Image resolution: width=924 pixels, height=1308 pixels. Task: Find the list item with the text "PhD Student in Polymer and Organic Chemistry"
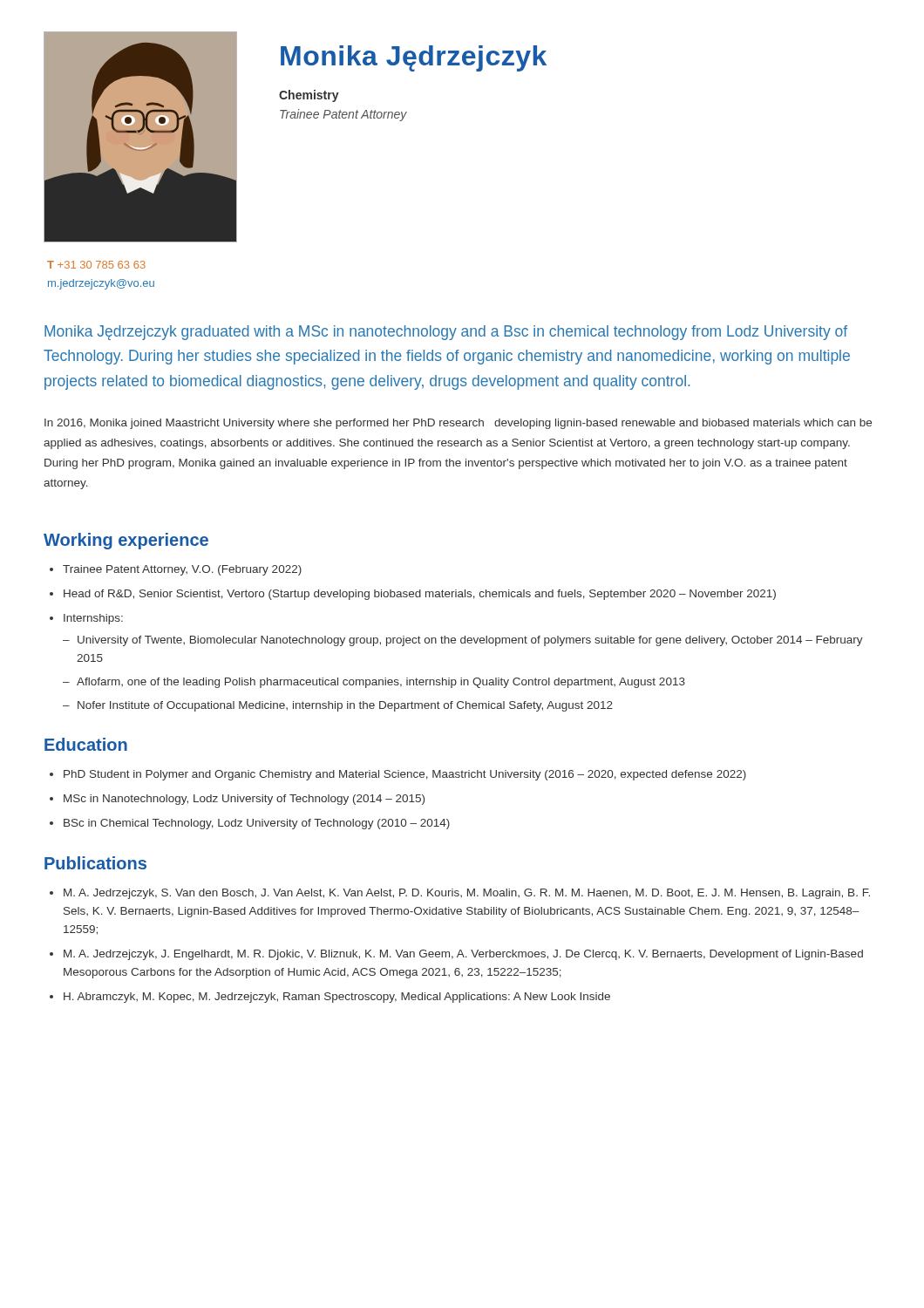pyautogui.click(x=405, y=774)
